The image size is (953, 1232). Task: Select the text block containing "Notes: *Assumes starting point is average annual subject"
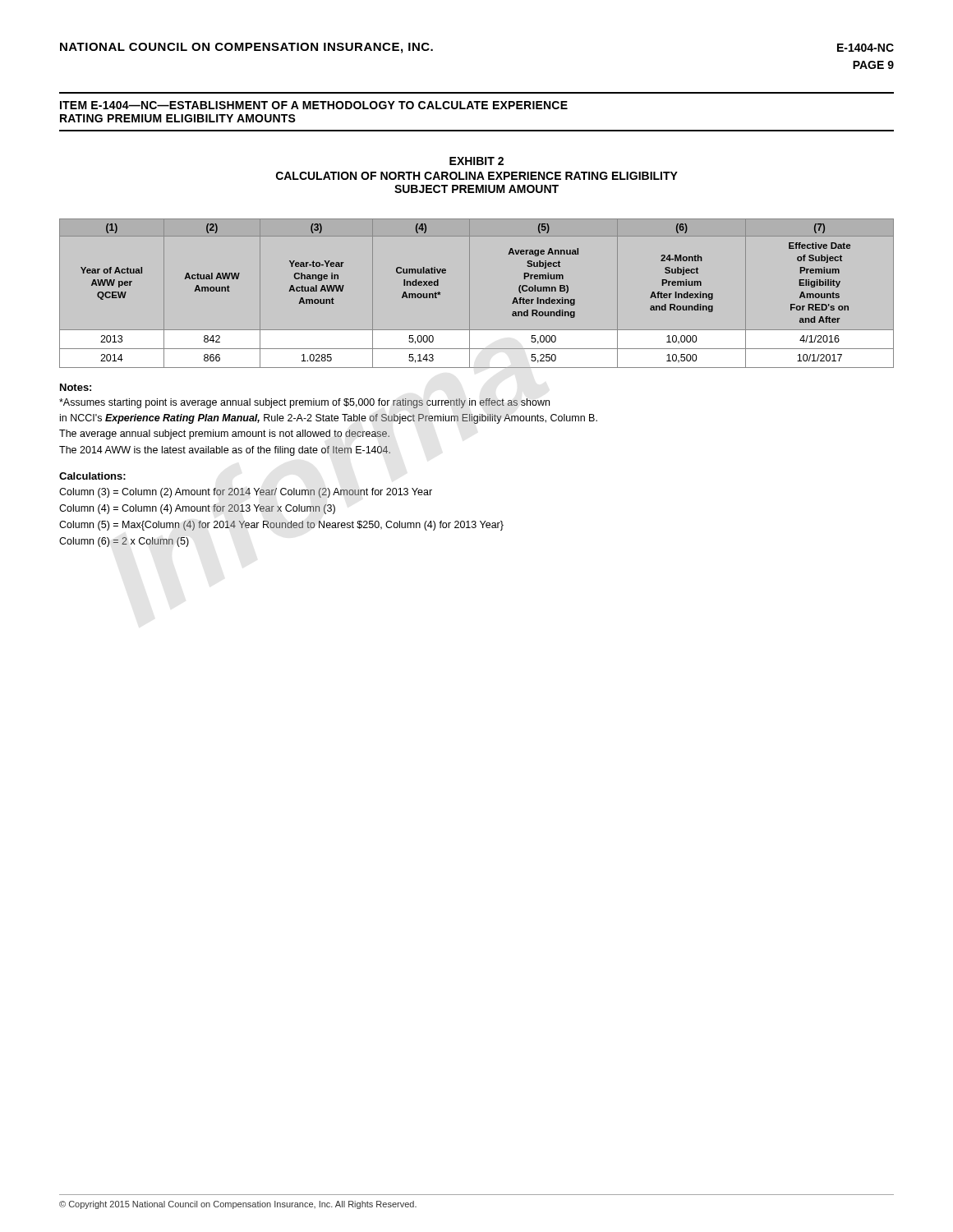[476, 419]
